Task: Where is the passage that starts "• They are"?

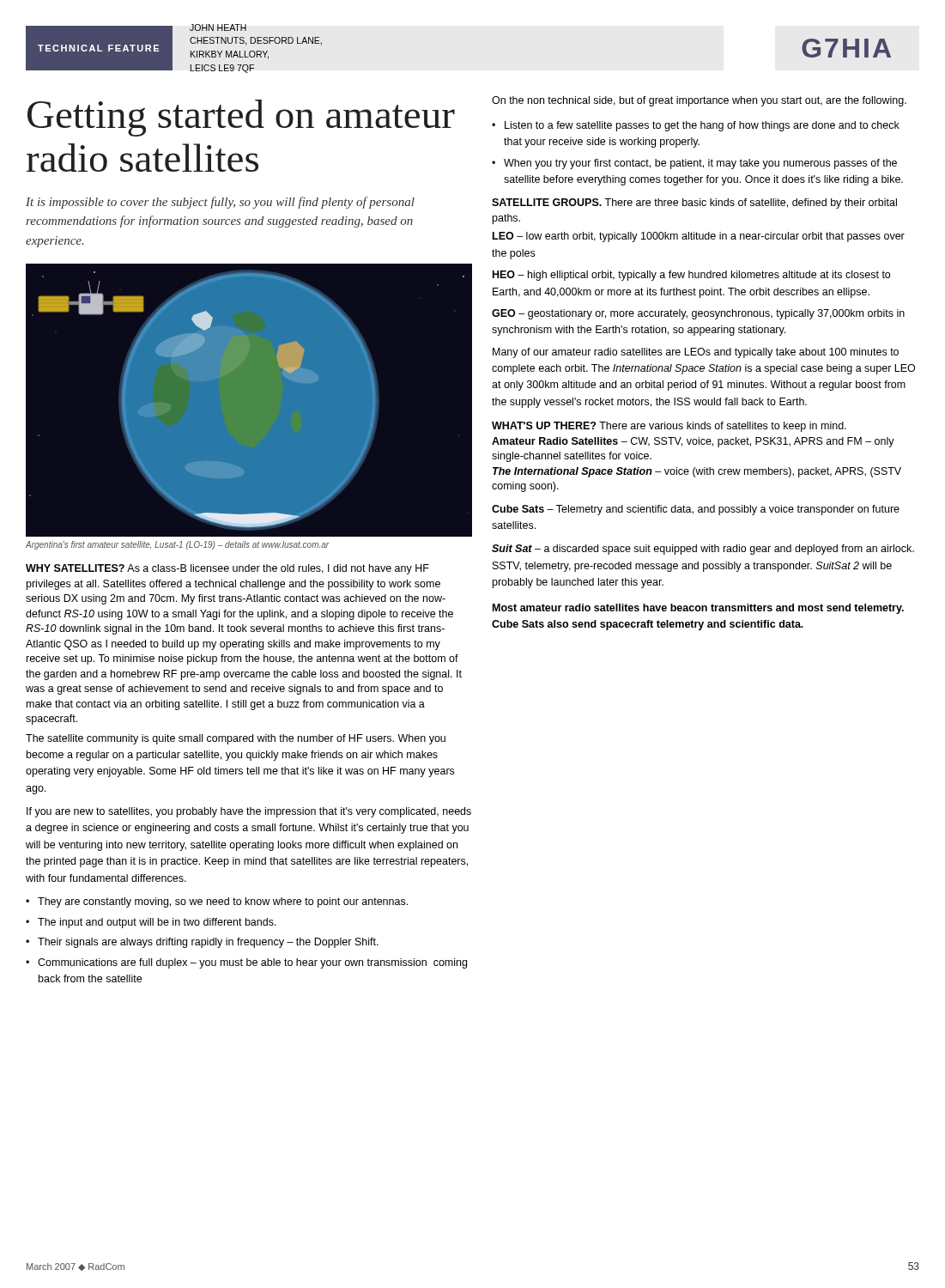Action: [217, 902]
